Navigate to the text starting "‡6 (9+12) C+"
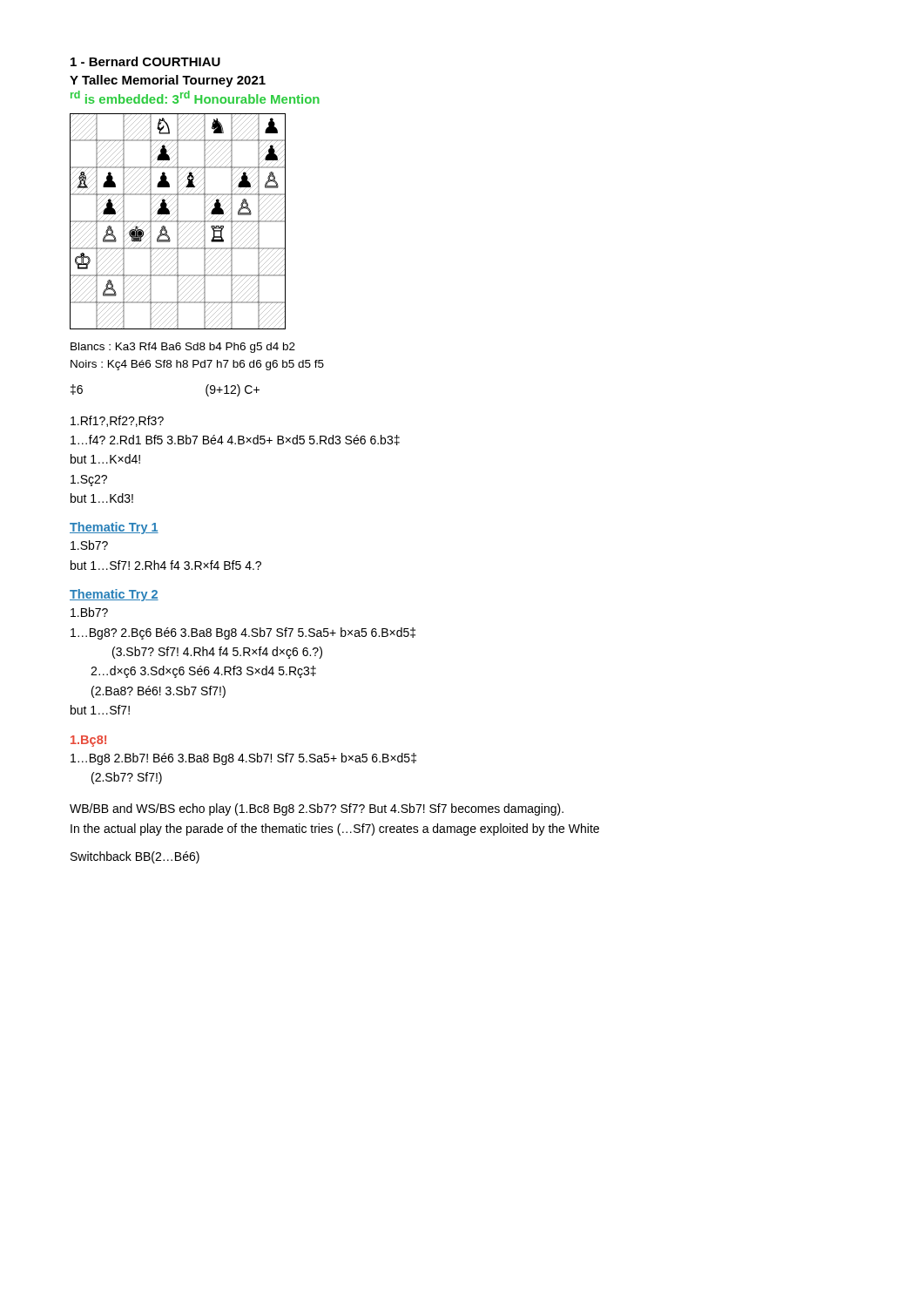Image resolution: width=924 pixels, height=1307 pixels. pyautogui.click(x=79, y=389)
